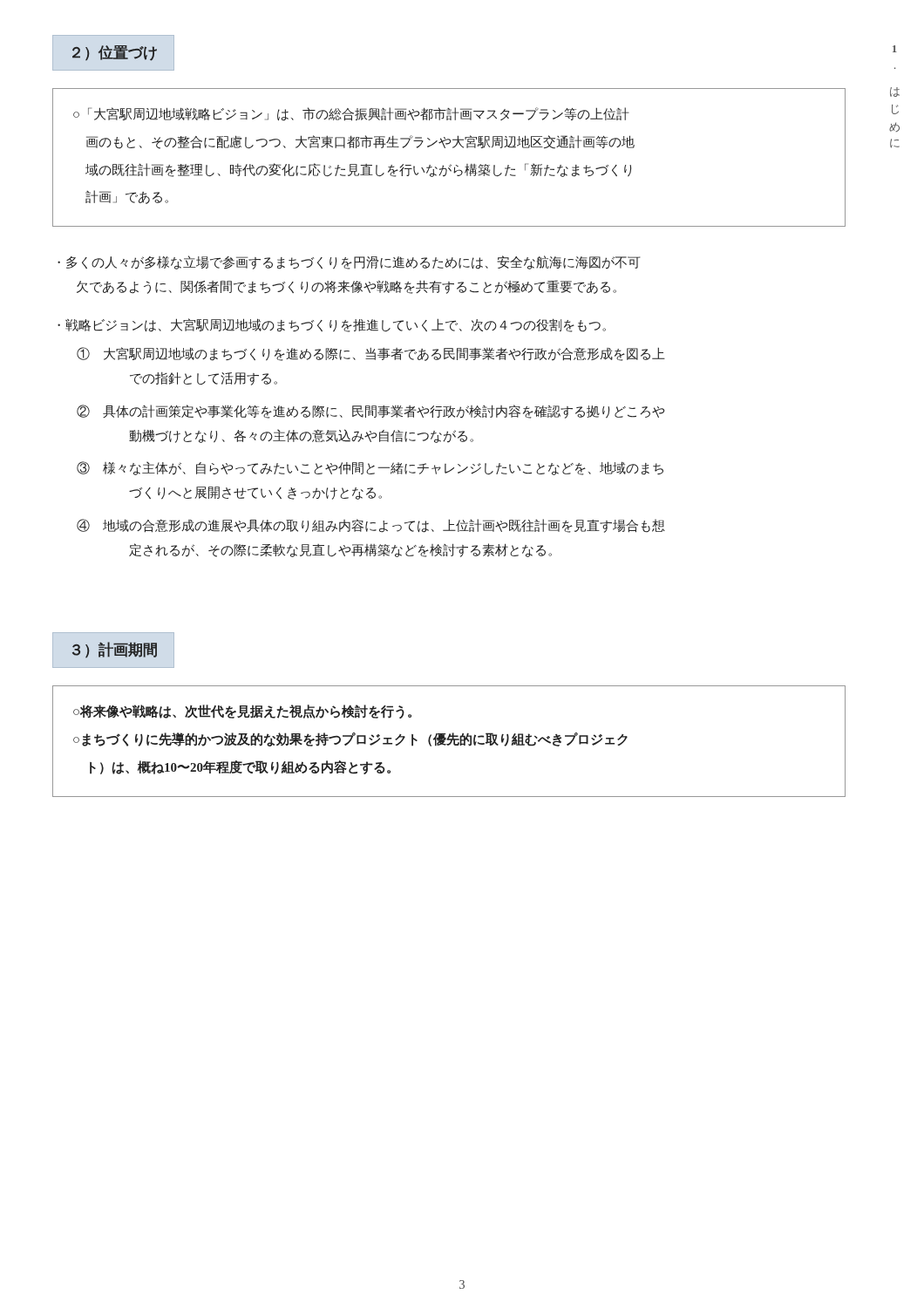924x1308 pixels.
Task: Find the text block starting "① 大宮駅周辺地域のまちづくりを進める際に、当事者である民間事業者や行政が合意形成を図る上 での指針として活用する。"
Action: coord(461,367)
